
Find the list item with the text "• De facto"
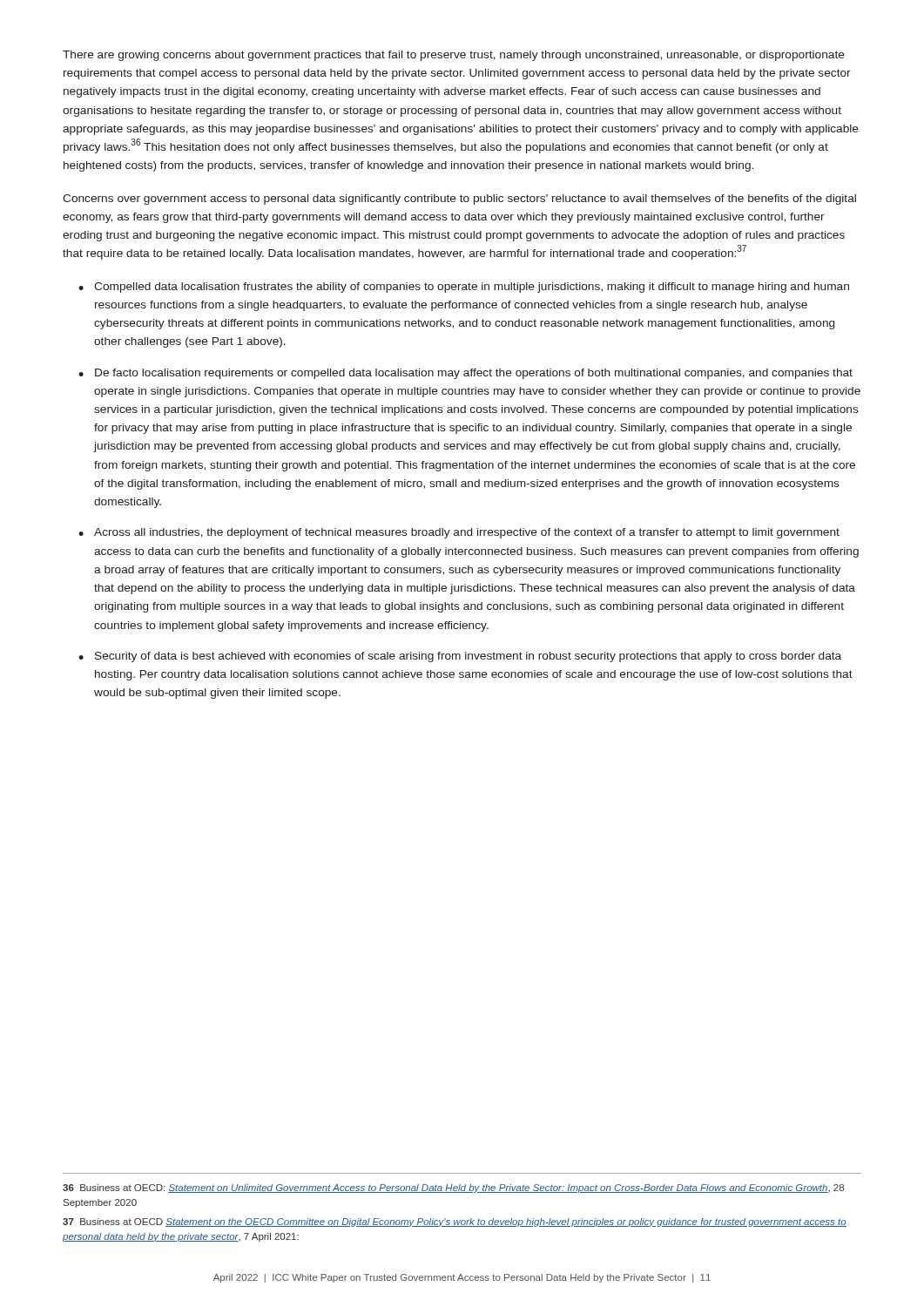point(470,437)
